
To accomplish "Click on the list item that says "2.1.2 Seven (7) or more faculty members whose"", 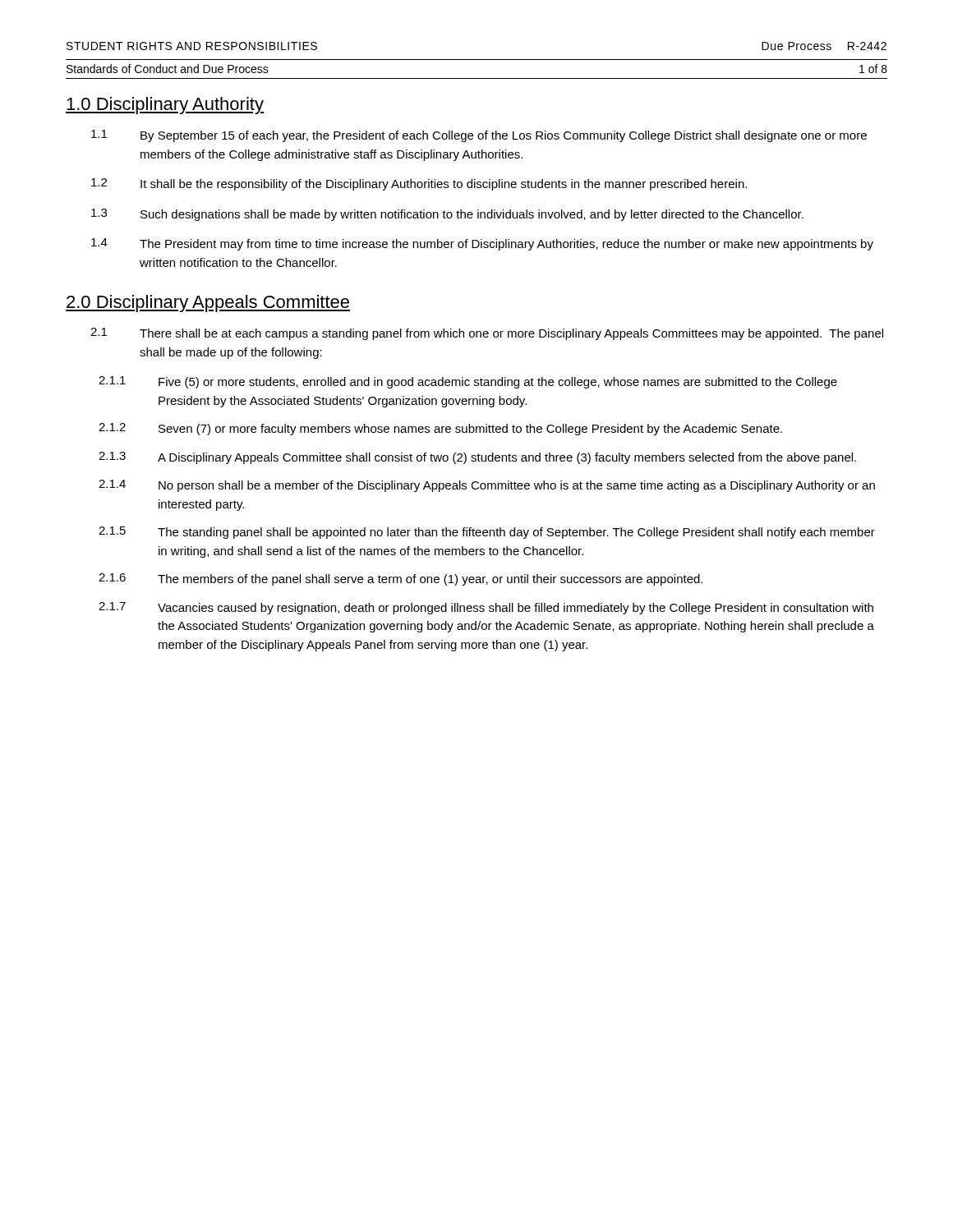I will pyautogui.click(x=493, y=429).
